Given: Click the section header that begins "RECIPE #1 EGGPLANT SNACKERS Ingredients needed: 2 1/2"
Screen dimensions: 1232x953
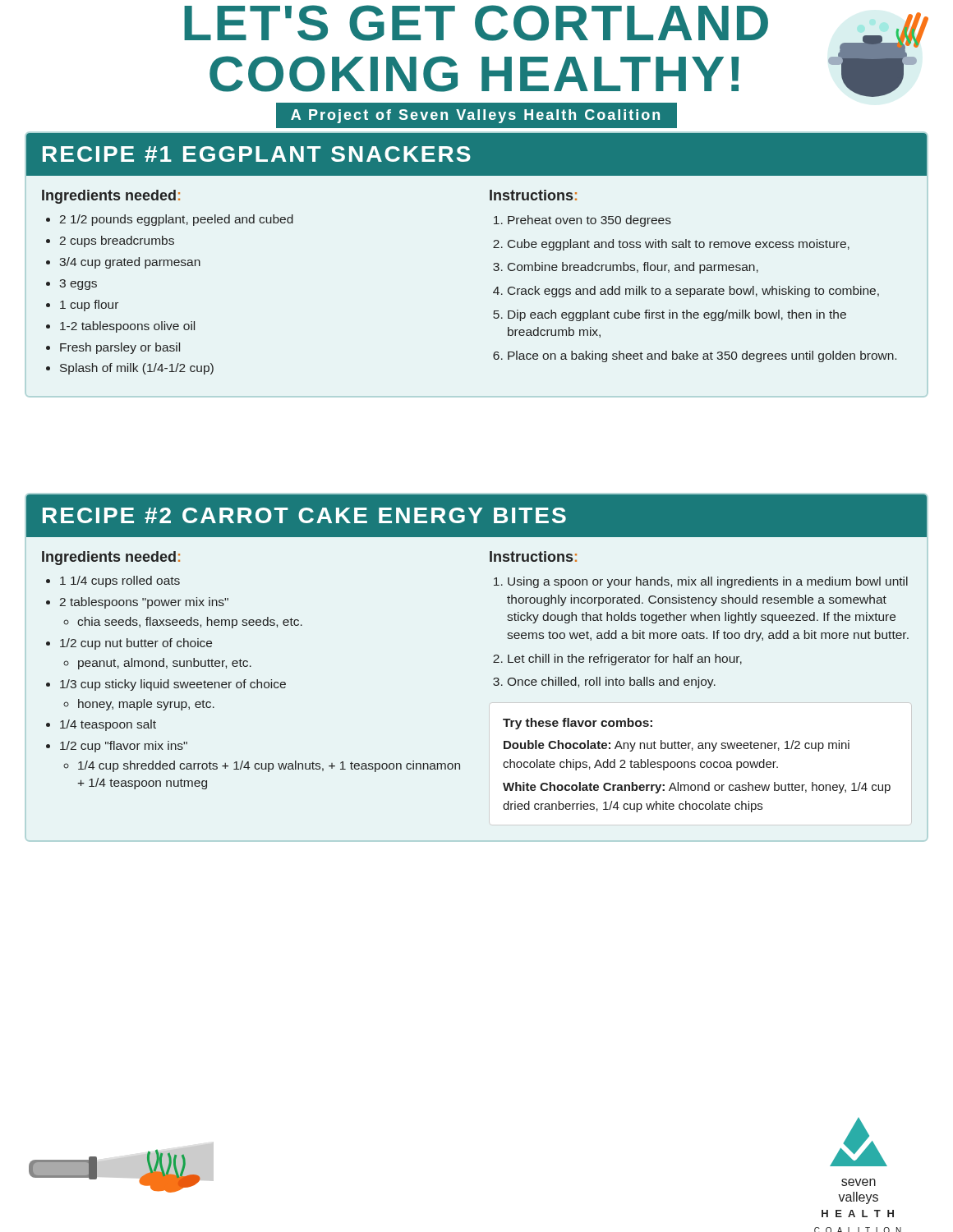Looking at the screenshot, I should pos(476,154).
